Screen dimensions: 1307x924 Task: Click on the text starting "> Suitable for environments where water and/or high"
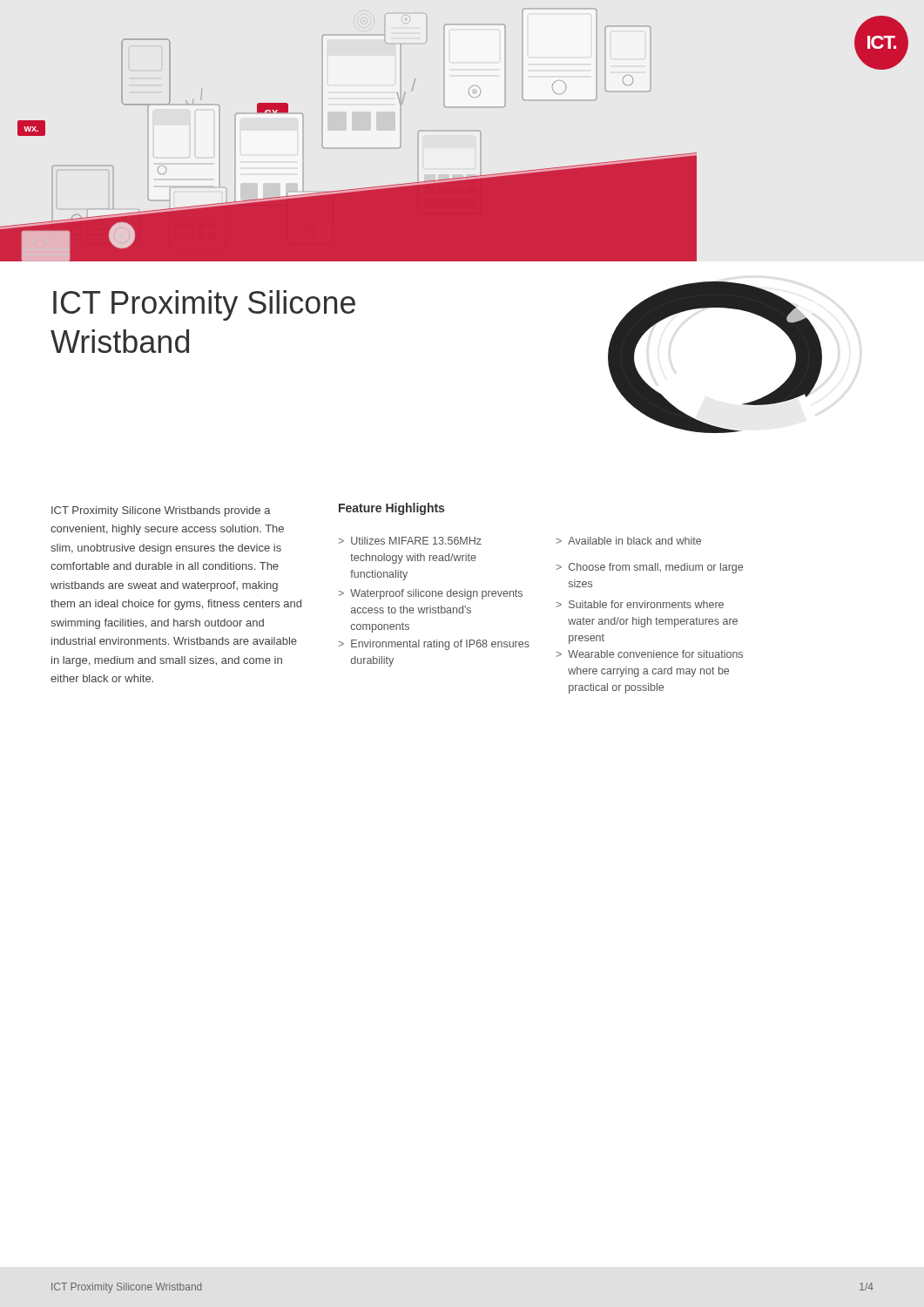[x=651, y=621]
